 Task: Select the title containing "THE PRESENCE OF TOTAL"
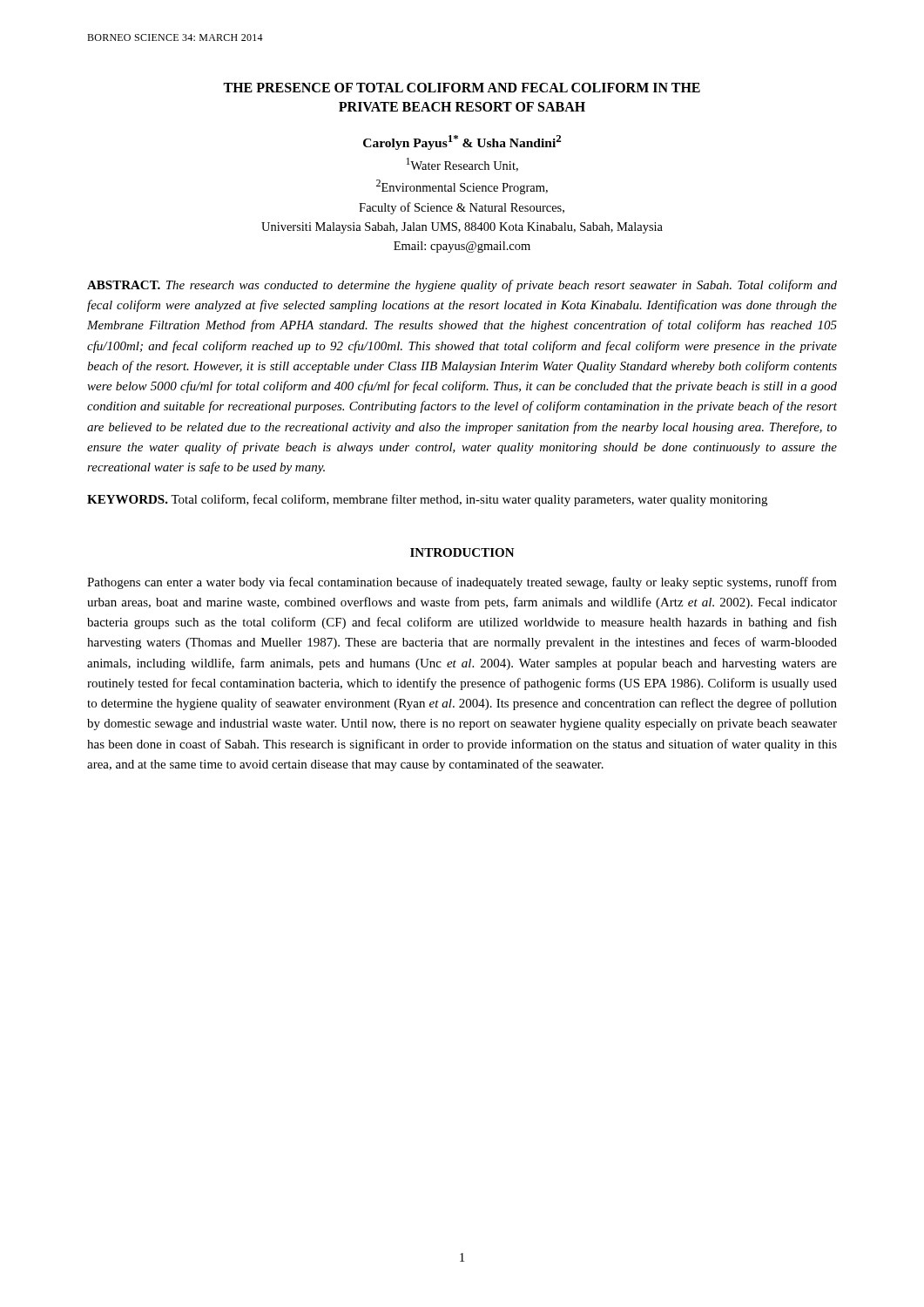[x=462, y=98]
